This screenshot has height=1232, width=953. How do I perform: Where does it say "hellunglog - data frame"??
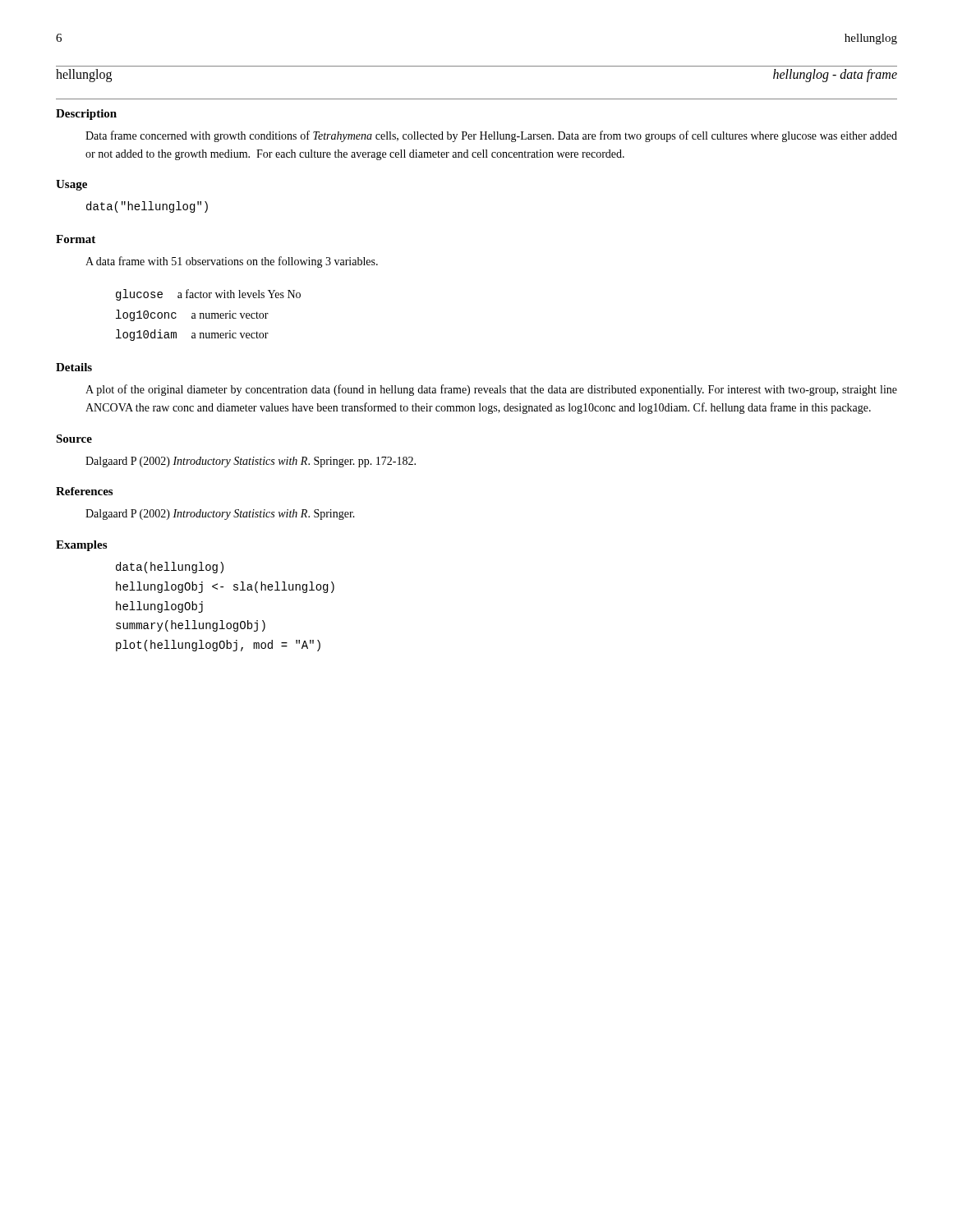click(835, 74)
